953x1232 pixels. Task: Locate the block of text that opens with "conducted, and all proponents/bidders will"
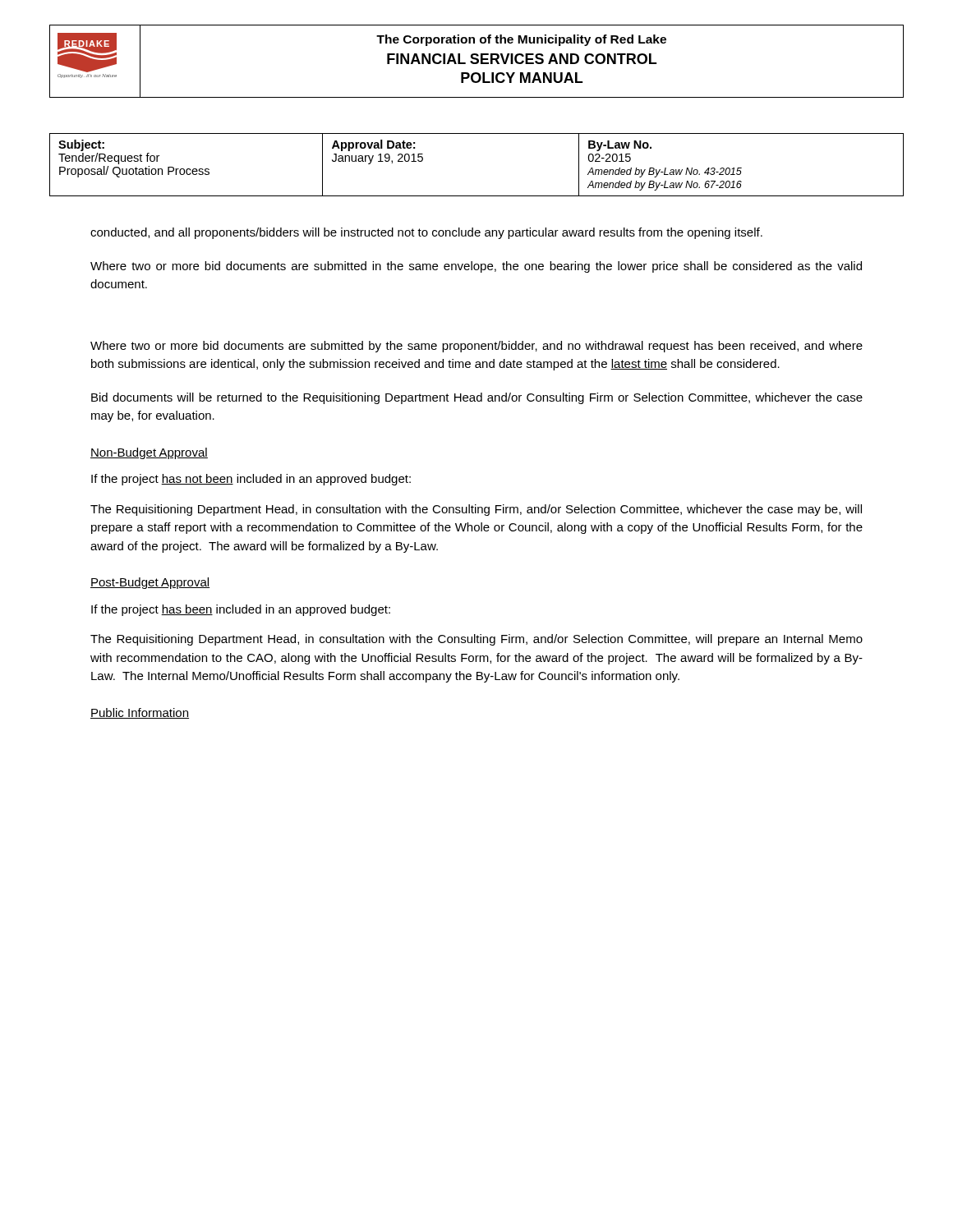pyautogui.click(x=476, y=233)
